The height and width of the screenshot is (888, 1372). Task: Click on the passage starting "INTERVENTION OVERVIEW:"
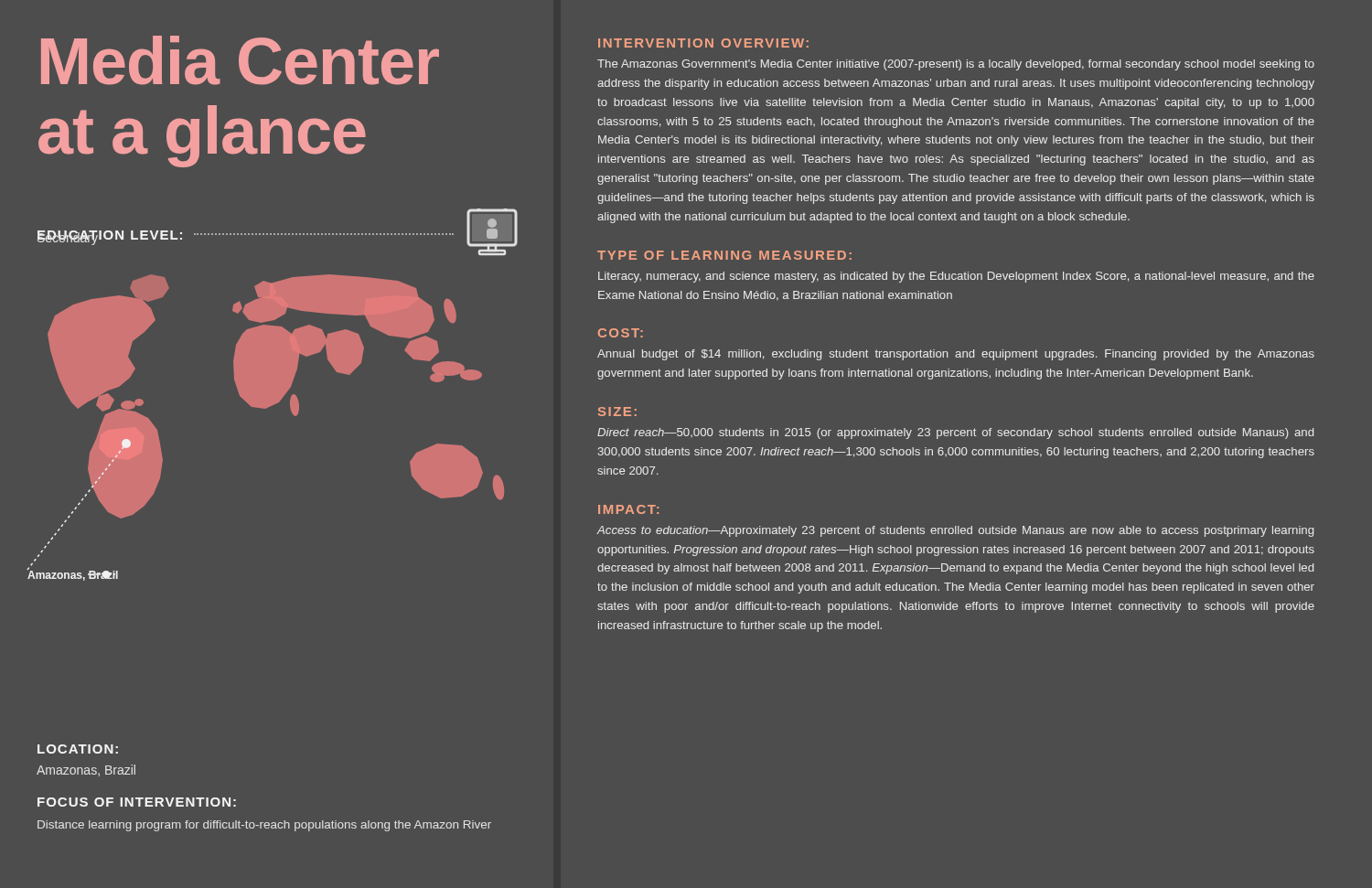coord(704,42)
